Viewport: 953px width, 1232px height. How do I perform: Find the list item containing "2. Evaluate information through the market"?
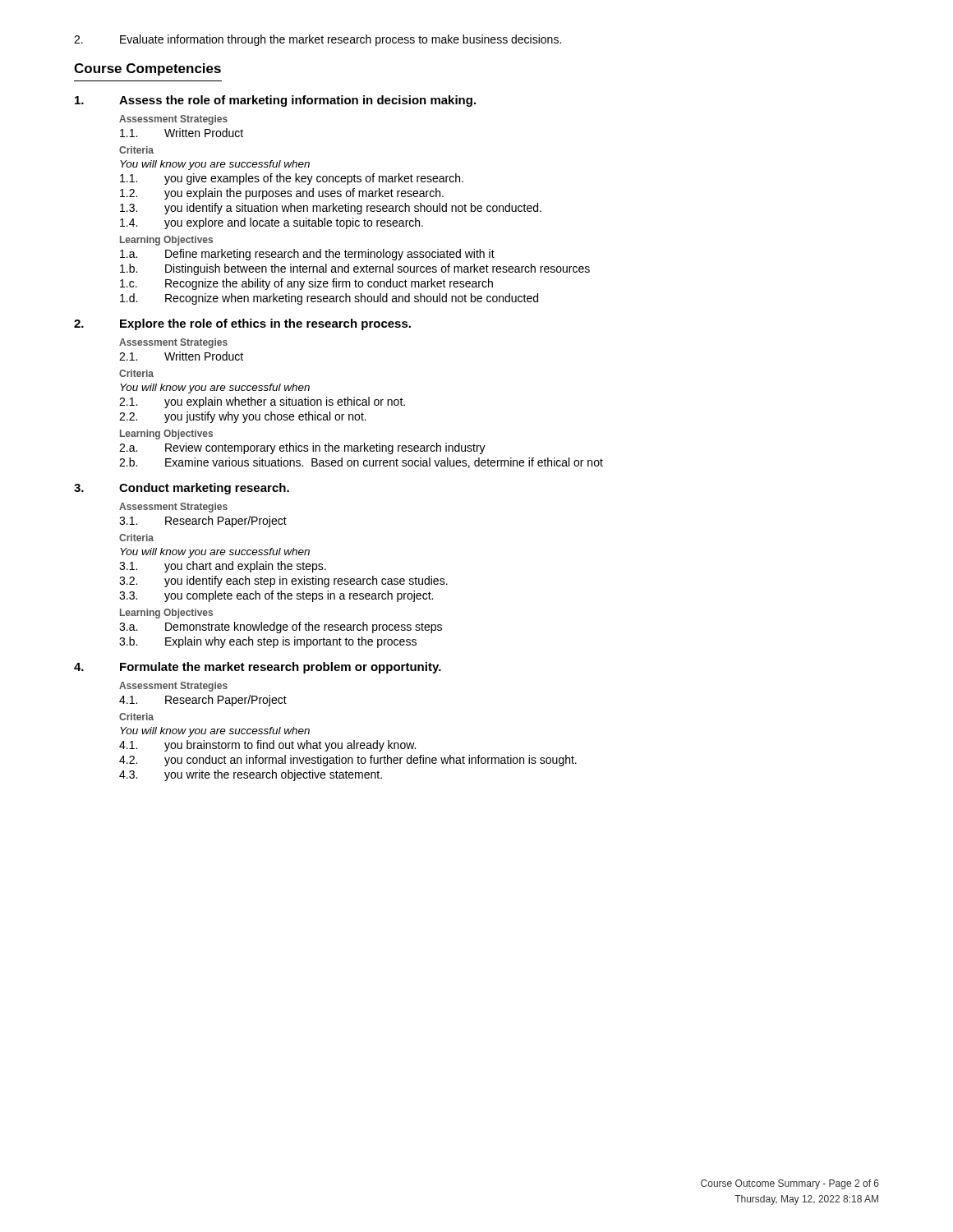pos(318,39)
